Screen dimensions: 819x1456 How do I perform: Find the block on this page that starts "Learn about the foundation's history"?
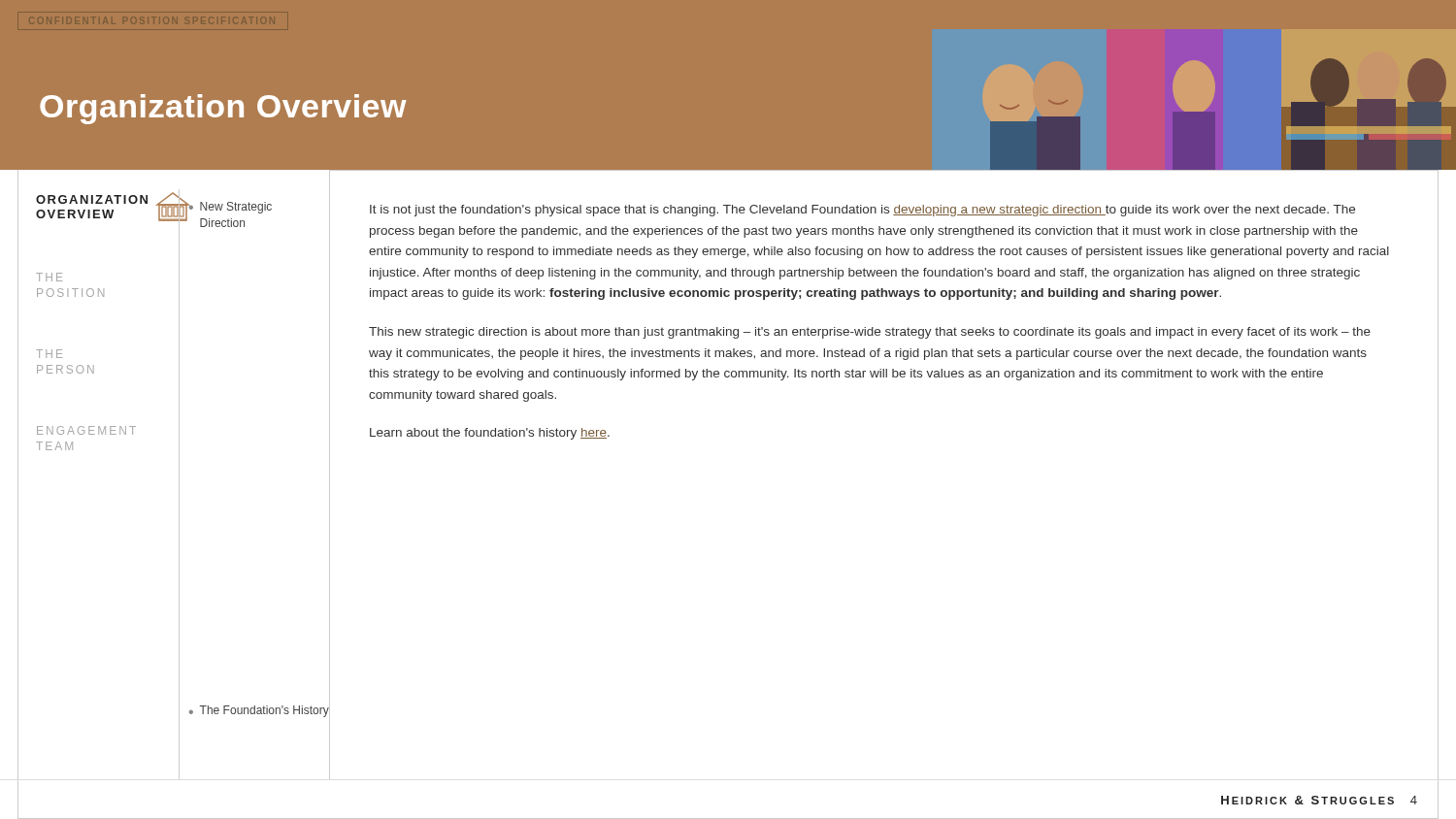coord(490,434)
